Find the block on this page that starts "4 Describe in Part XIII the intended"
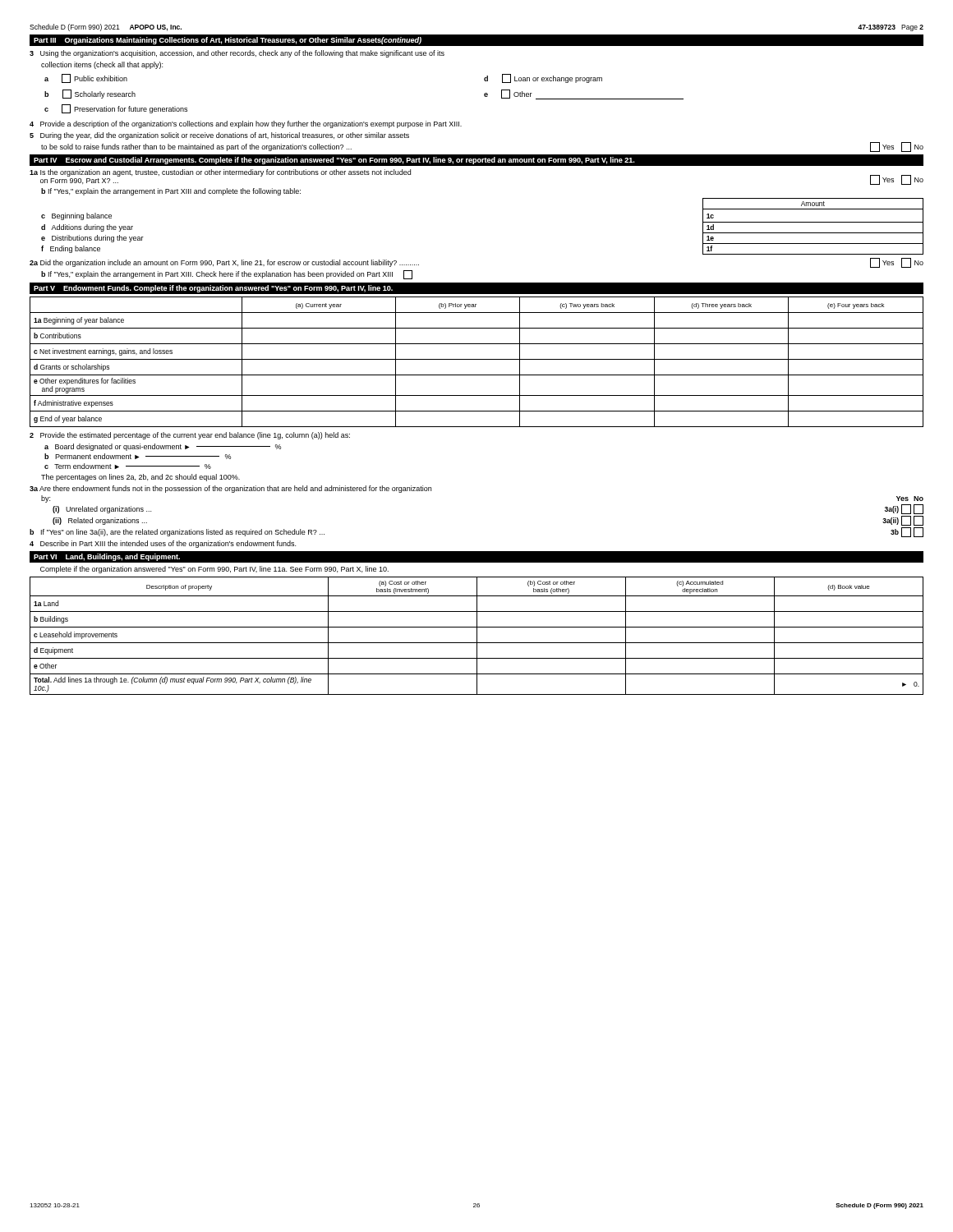The height and width of the screenshot is (1232, 953). (163, 543)
